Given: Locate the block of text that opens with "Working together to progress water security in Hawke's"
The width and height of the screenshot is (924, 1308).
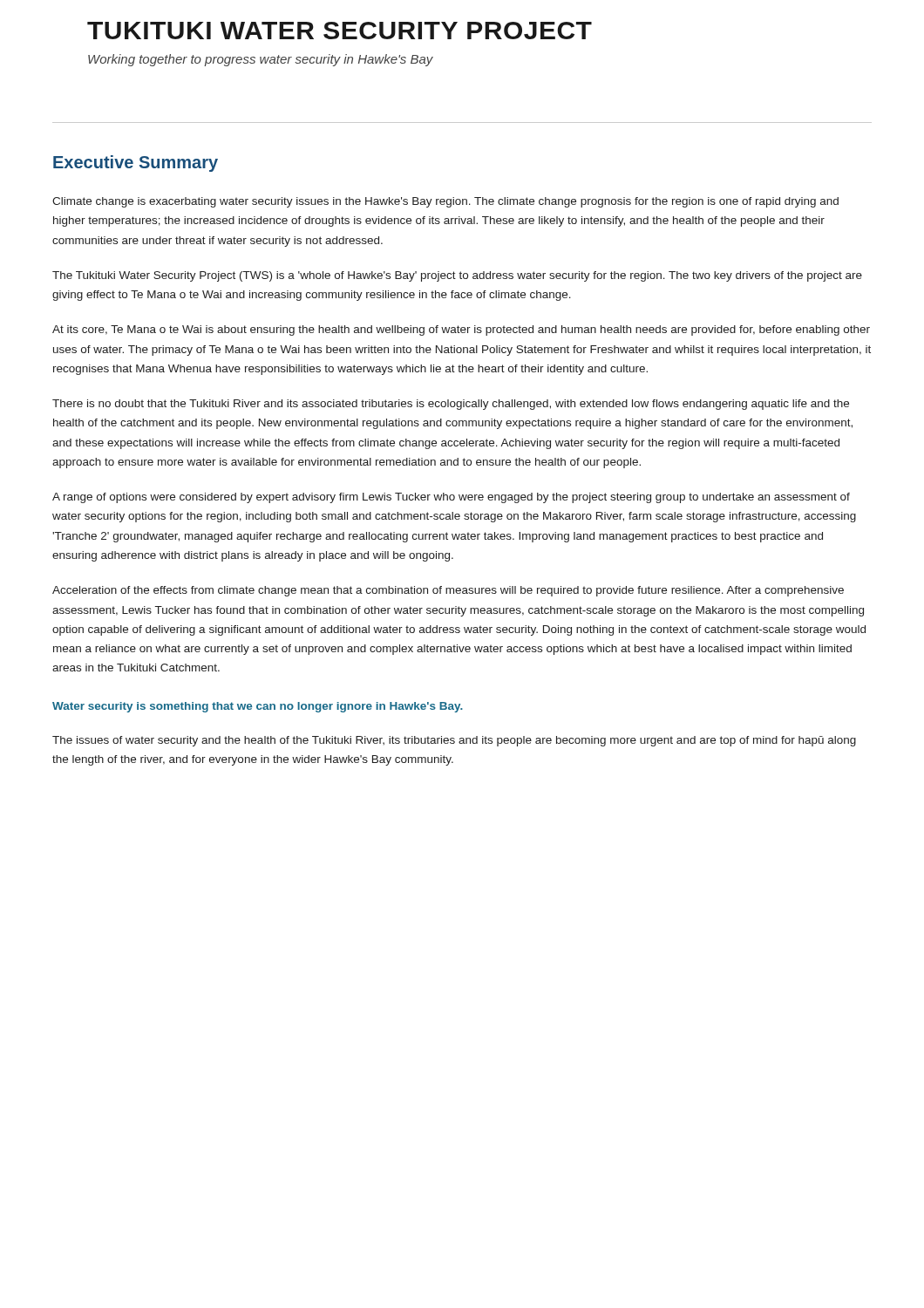Looking at the screenshot, I should [260, 58].
